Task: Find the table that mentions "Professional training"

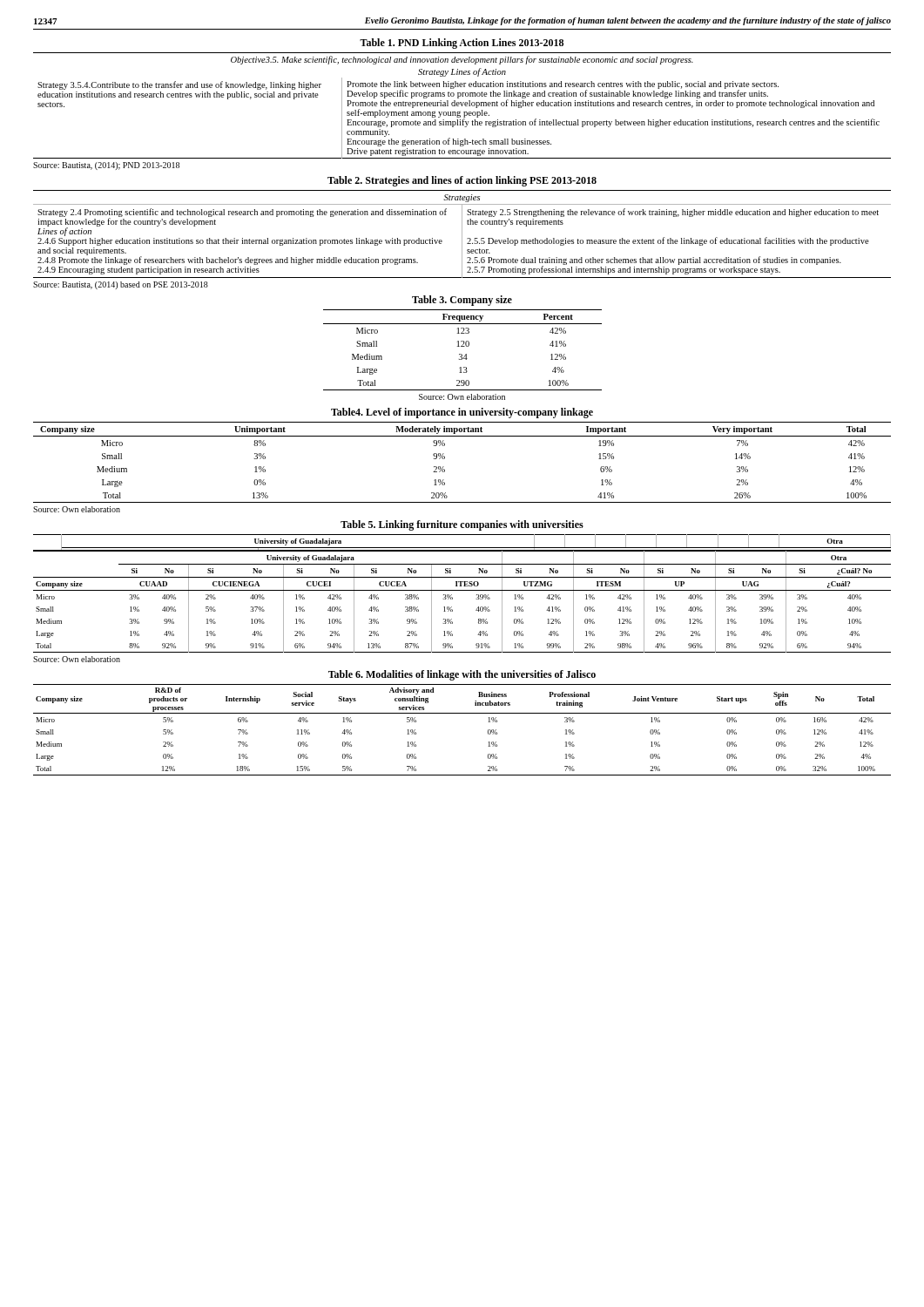Action: 462,730
